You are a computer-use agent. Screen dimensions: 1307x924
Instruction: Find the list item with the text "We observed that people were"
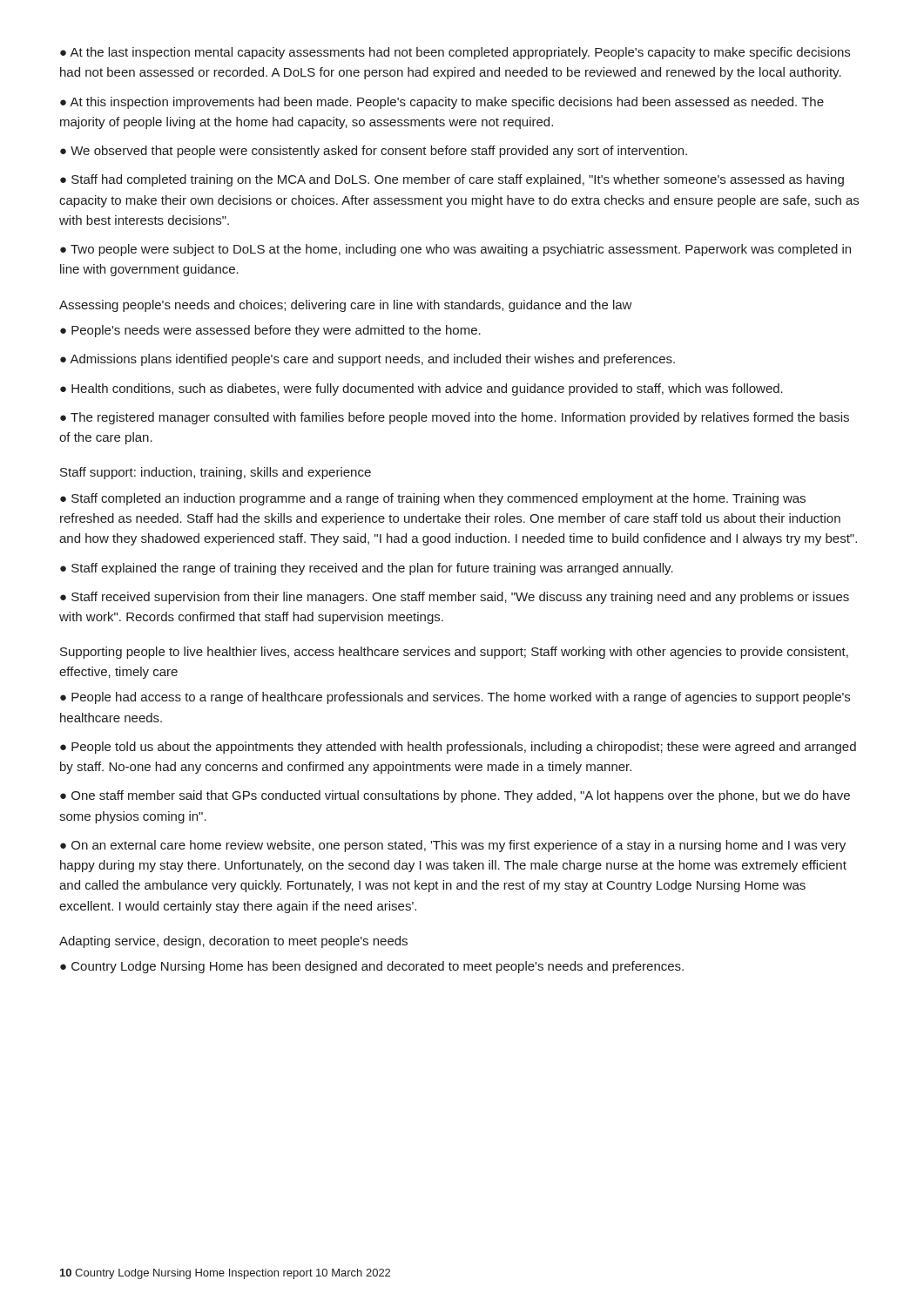pyautogui.click(x=379, y=150)
